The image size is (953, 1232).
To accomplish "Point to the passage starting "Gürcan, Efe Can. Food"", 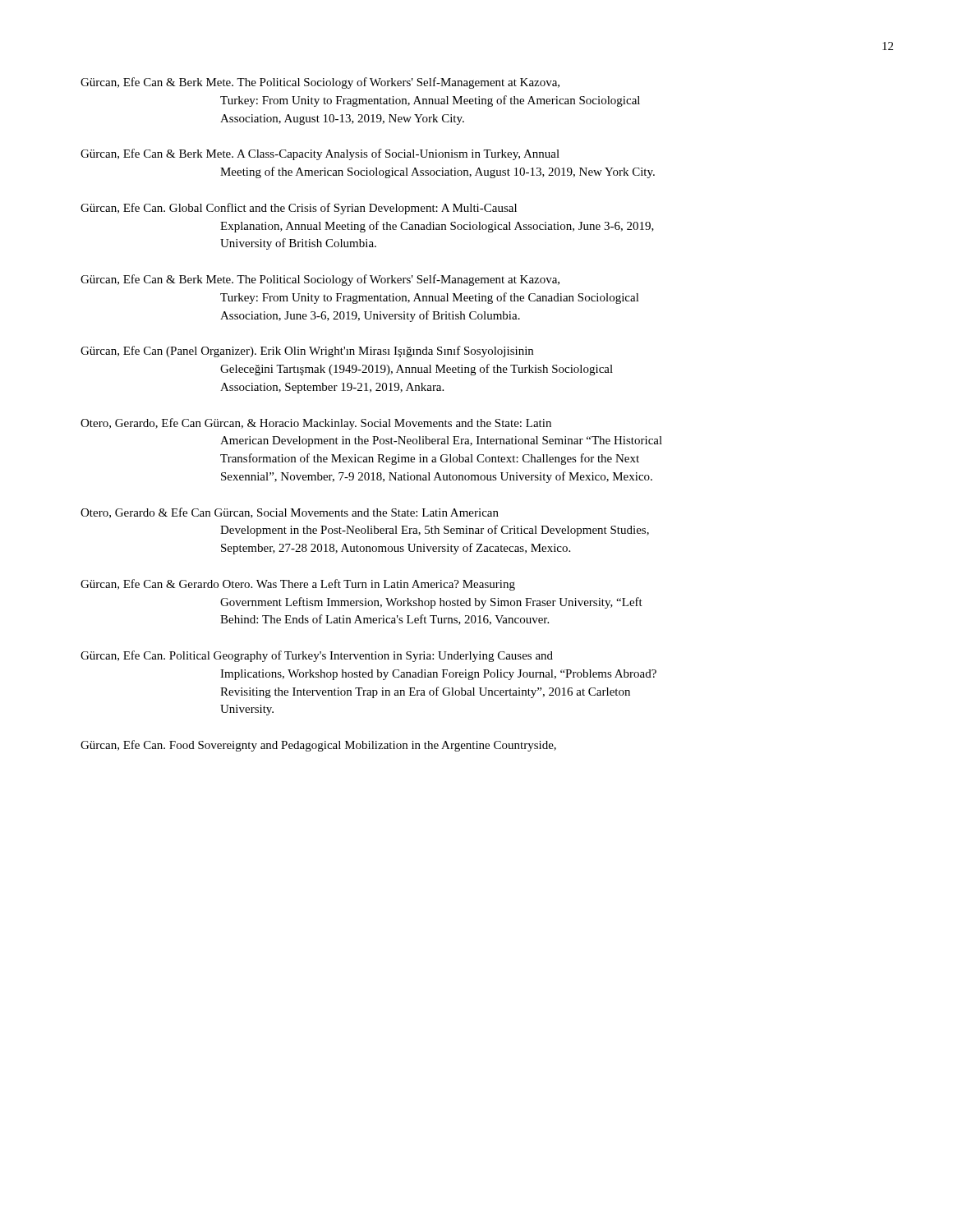I will [484, 746].
